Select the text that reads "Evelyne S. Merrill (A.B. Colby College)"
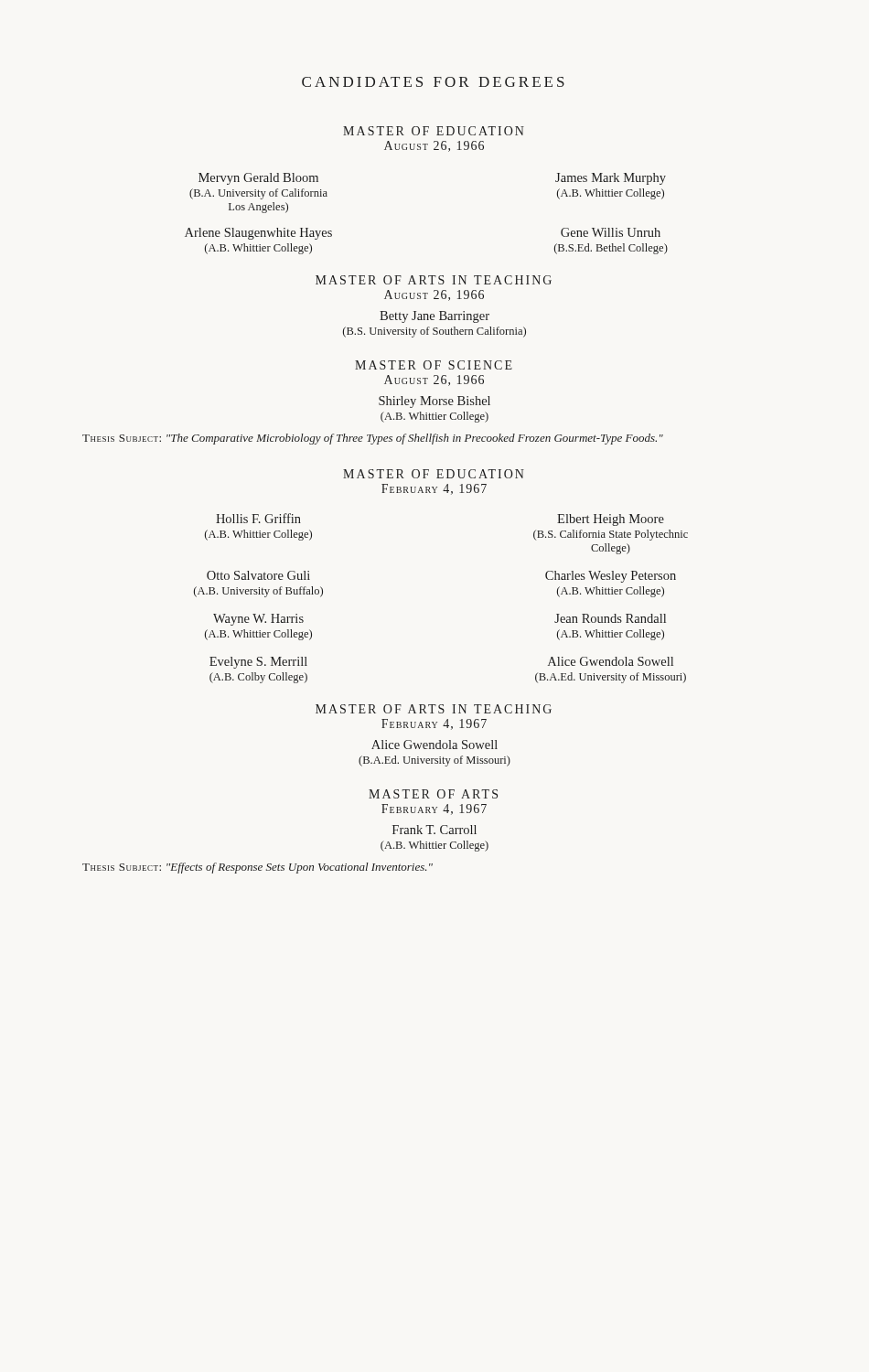The image size is (869, 1372). [258, 669]
